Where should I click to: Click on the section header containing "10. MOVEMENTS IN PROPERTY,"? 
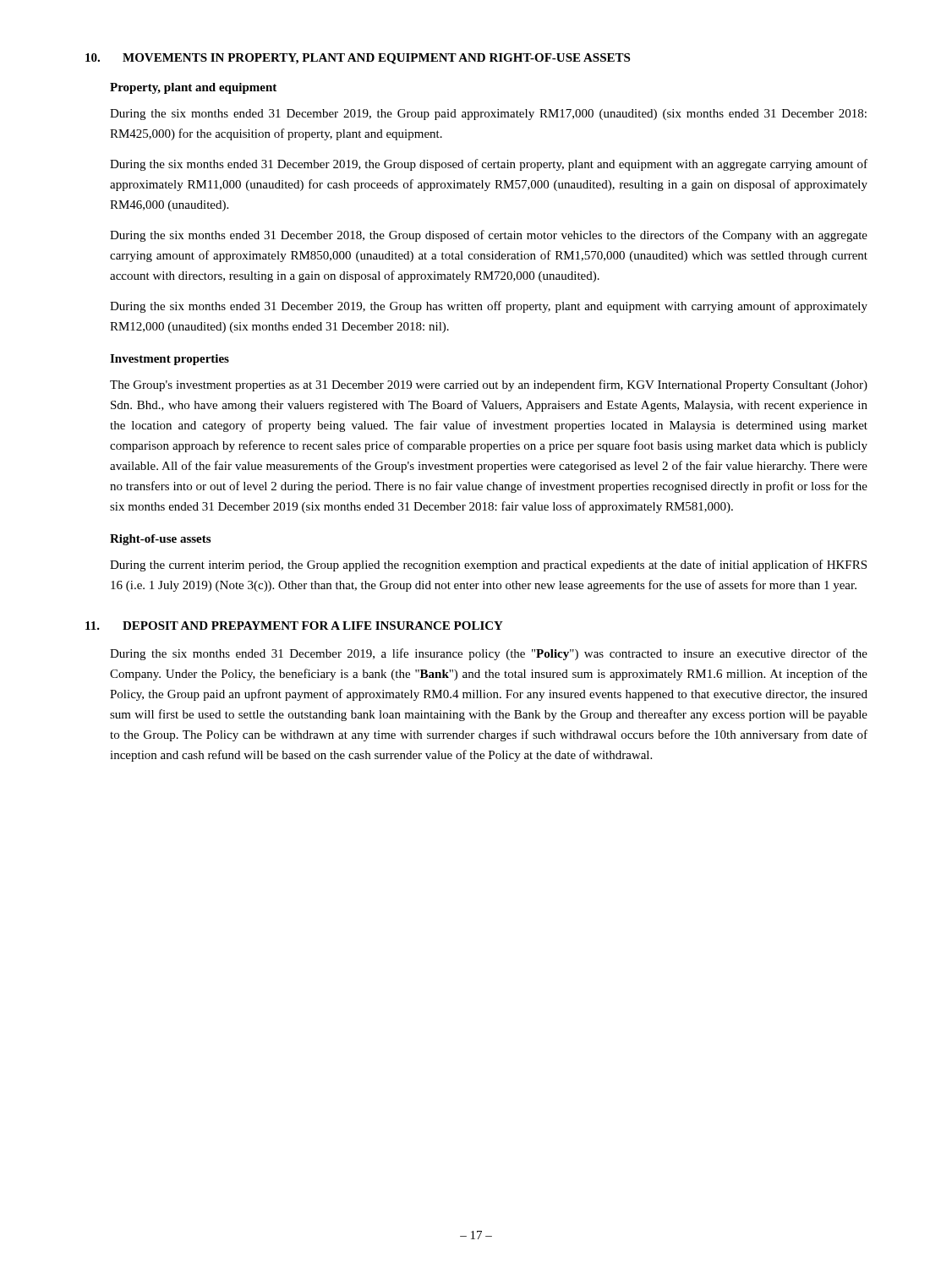[x=358, y=58]
